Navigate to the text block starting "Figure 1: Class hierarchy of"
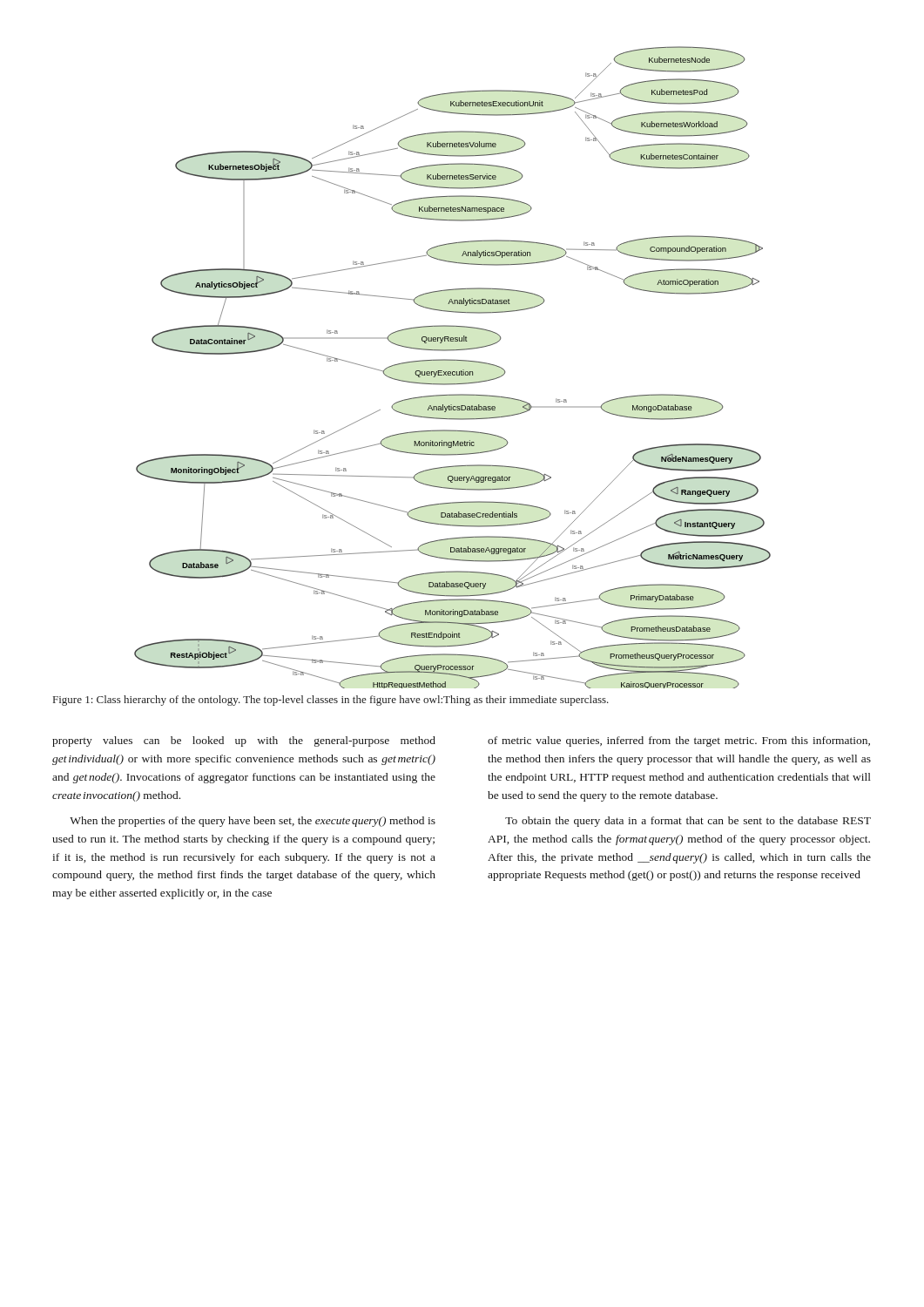The width and height of the screenshot is (924, 1307). click(331, 699)
